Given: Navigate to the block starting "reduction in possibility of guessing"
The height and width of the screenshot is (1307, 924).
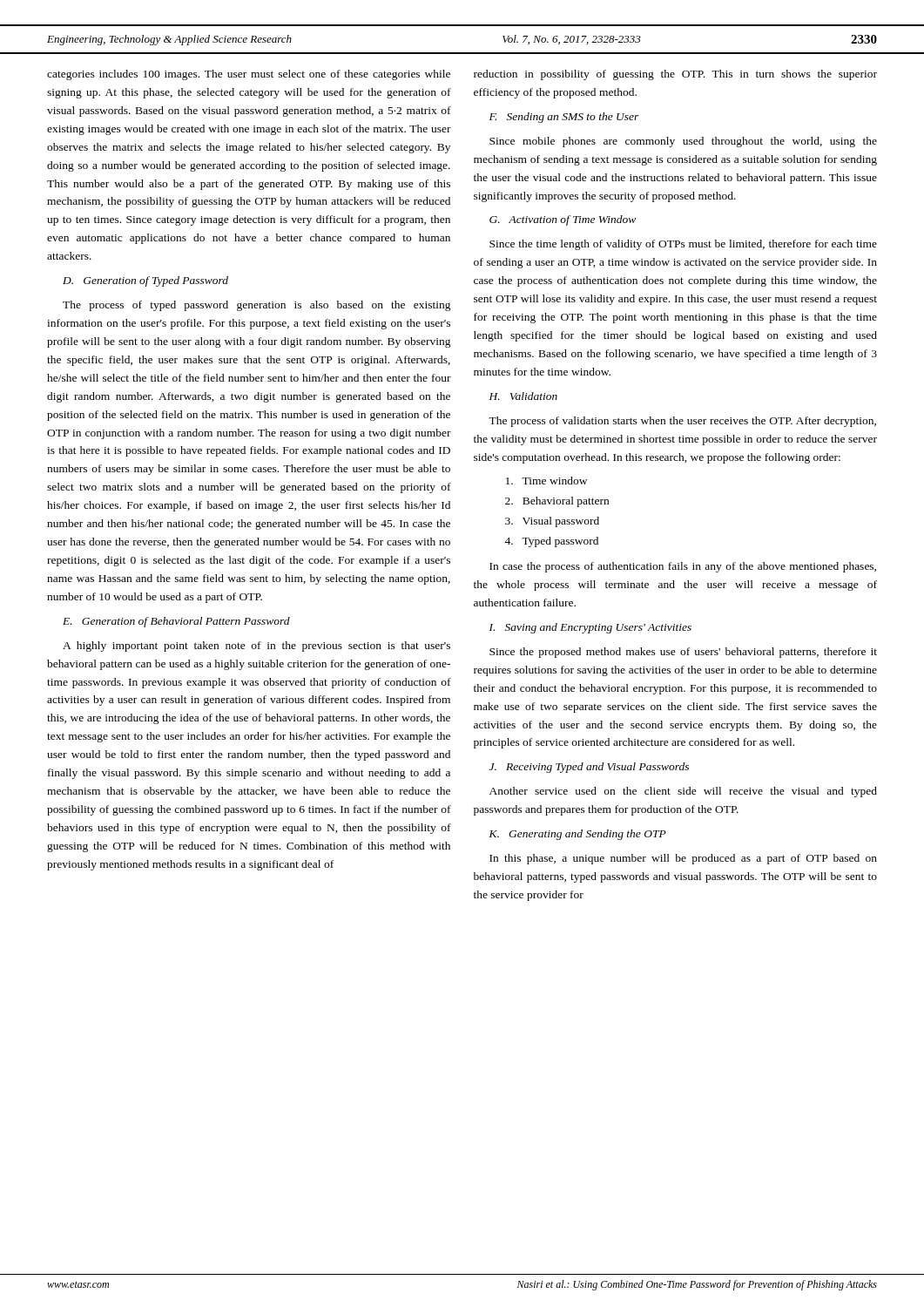Looking at the screenshot, I should pyautogui.click(x=675, y=84).
